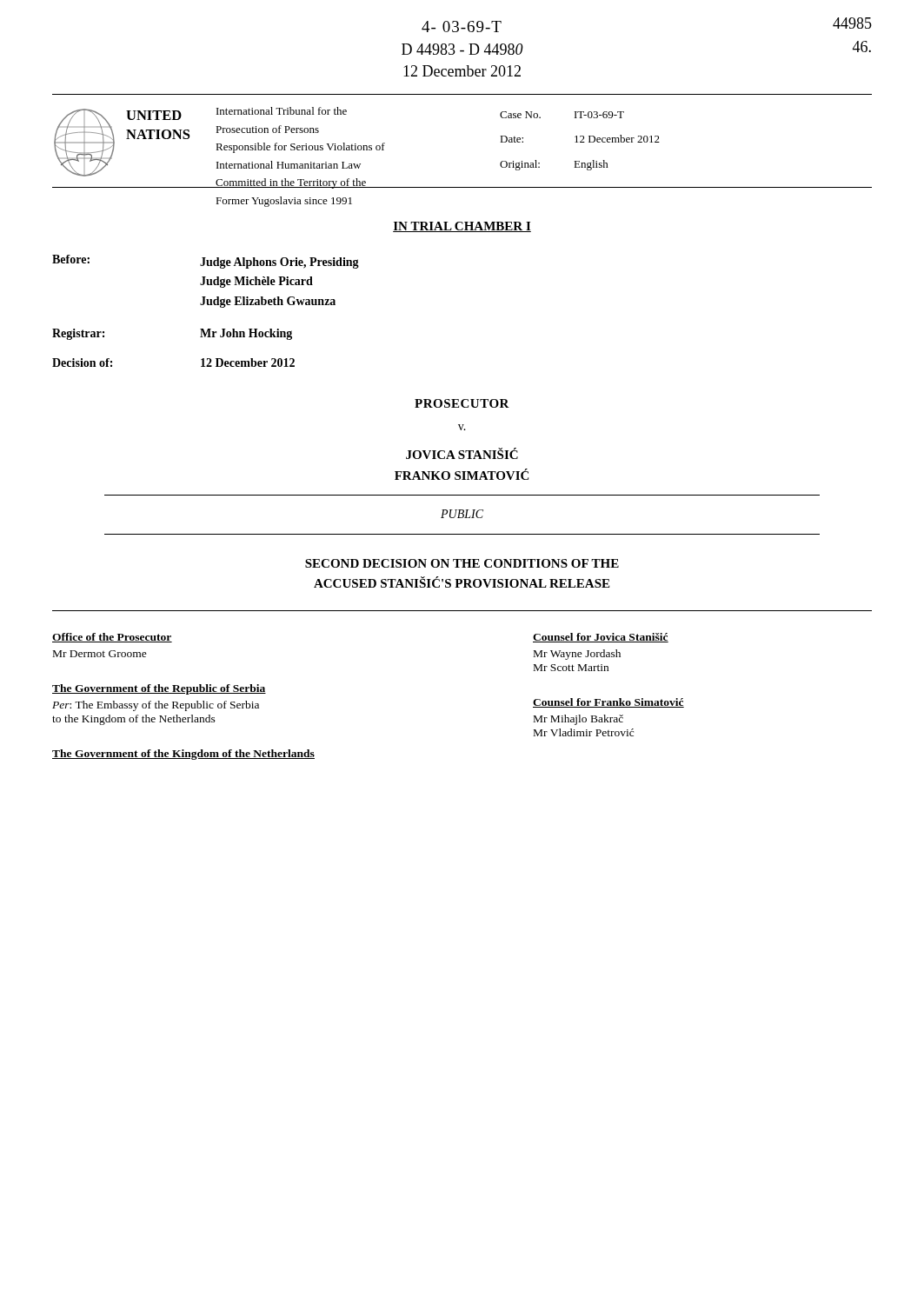Select the text block that says "Before: Judge Alphons Orie, Presiding Judge Michèle"
Viewport: 924px width, 1304px height.
[205, 282]
